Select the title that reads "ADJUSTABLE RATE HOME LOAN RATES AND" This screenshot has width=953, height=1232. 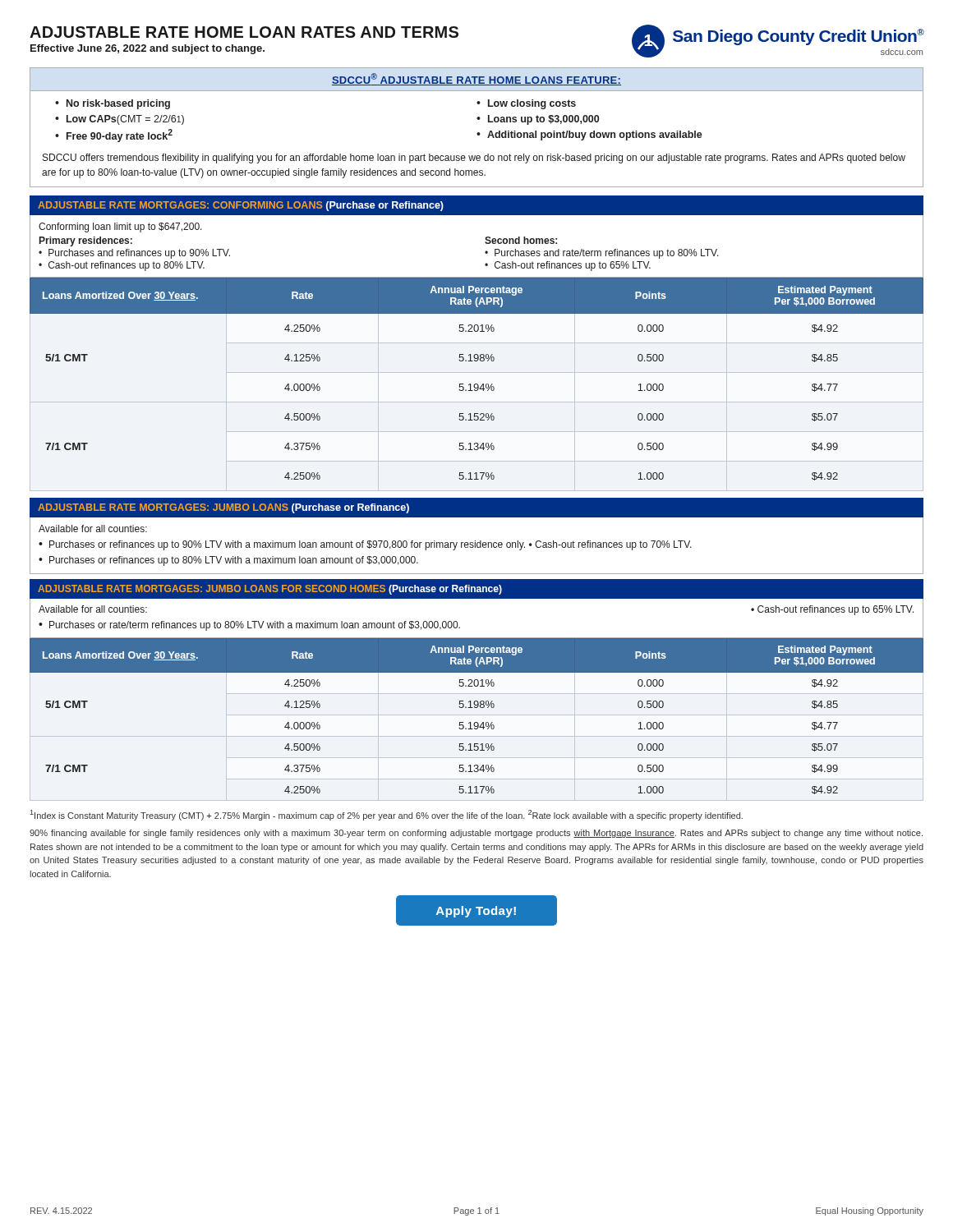coord(244,32)
